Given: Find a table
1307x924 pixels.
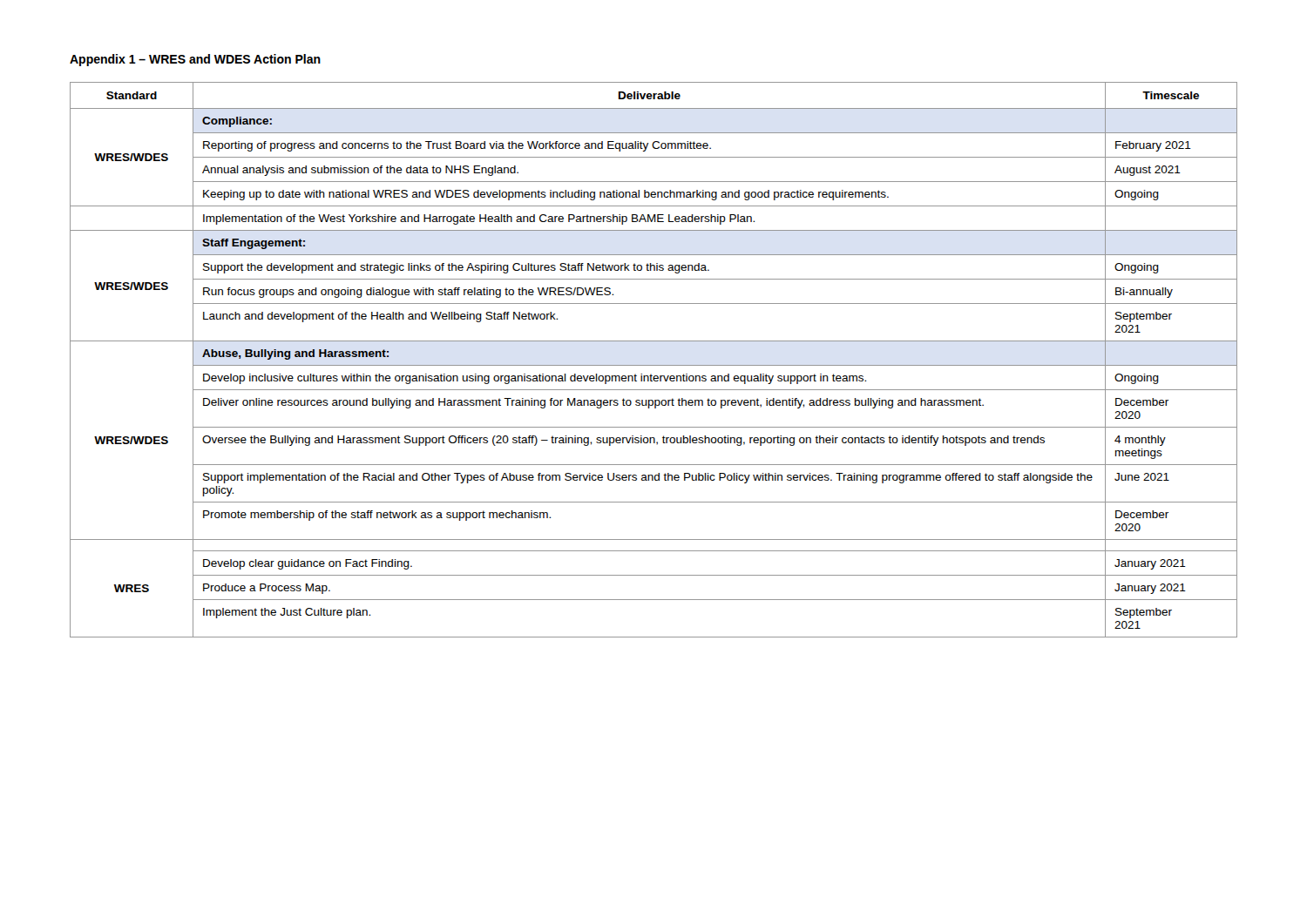Looking at the screenshot, I should [654, 360].
